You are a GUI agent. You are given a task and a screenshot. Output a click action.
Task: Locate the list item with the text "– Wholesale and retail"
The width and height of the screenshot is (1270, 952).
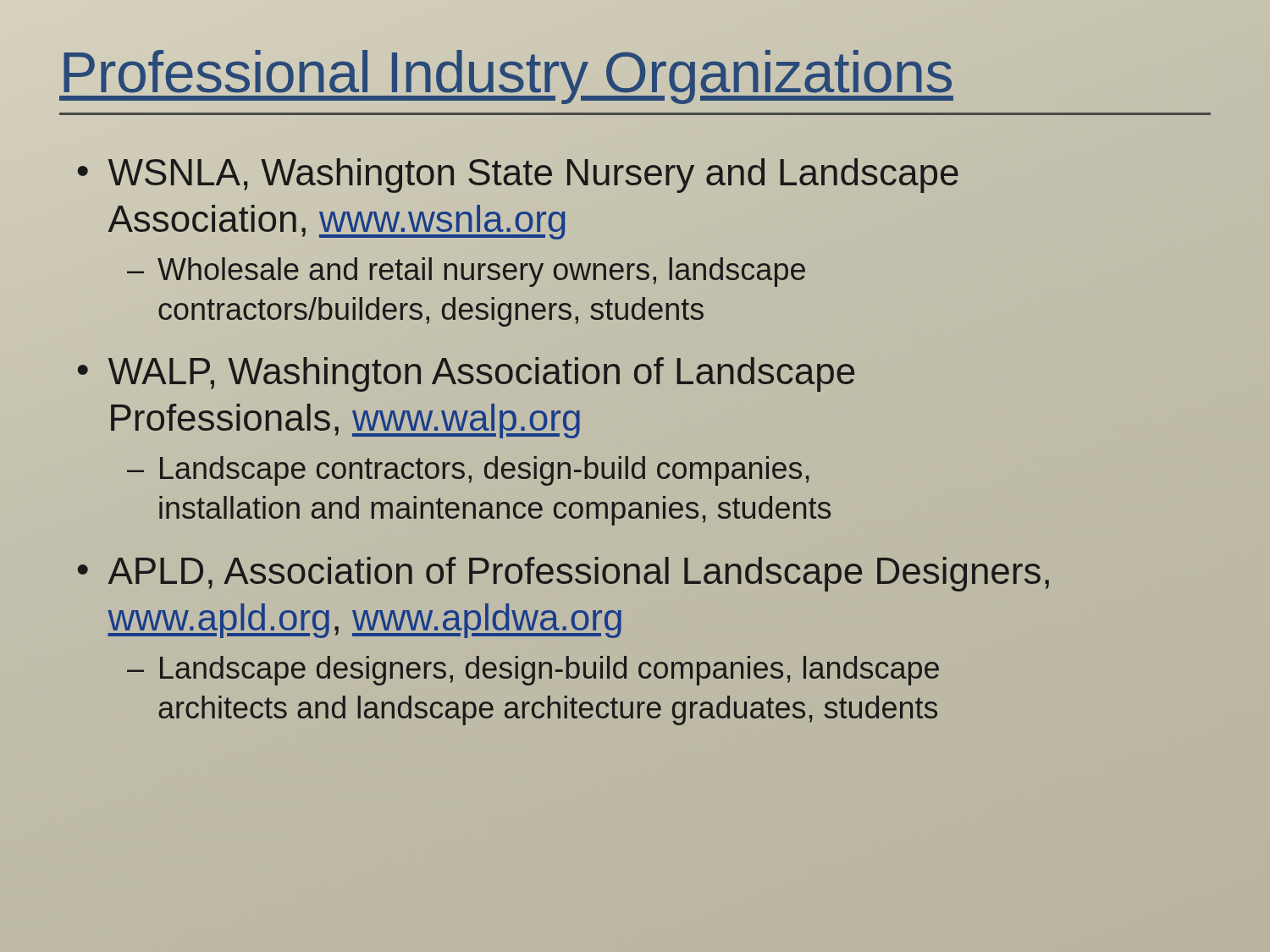click(467, 290)
